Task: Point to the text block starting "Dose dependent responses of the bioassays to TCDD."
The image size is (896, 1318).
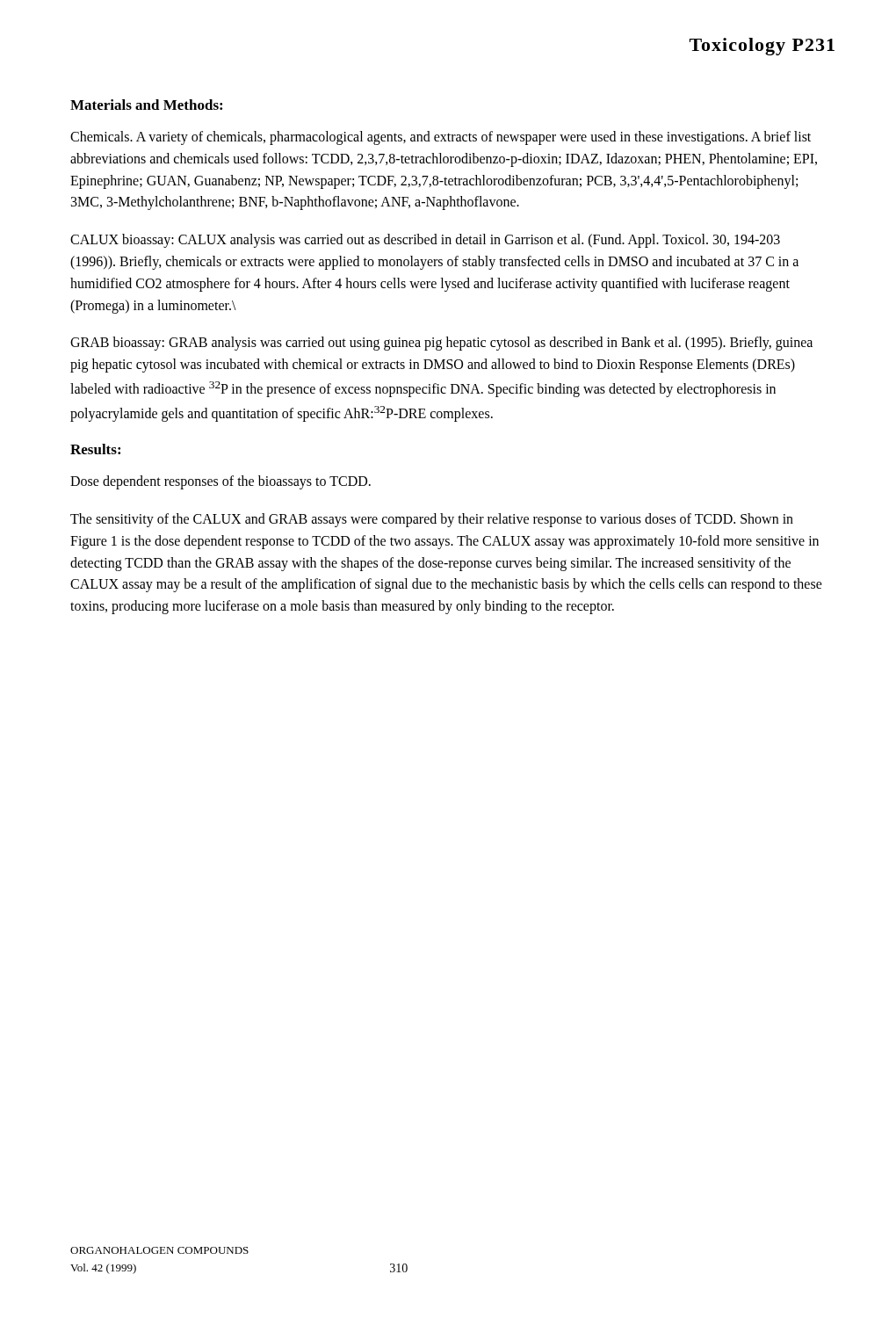Action: pos(221,481)
